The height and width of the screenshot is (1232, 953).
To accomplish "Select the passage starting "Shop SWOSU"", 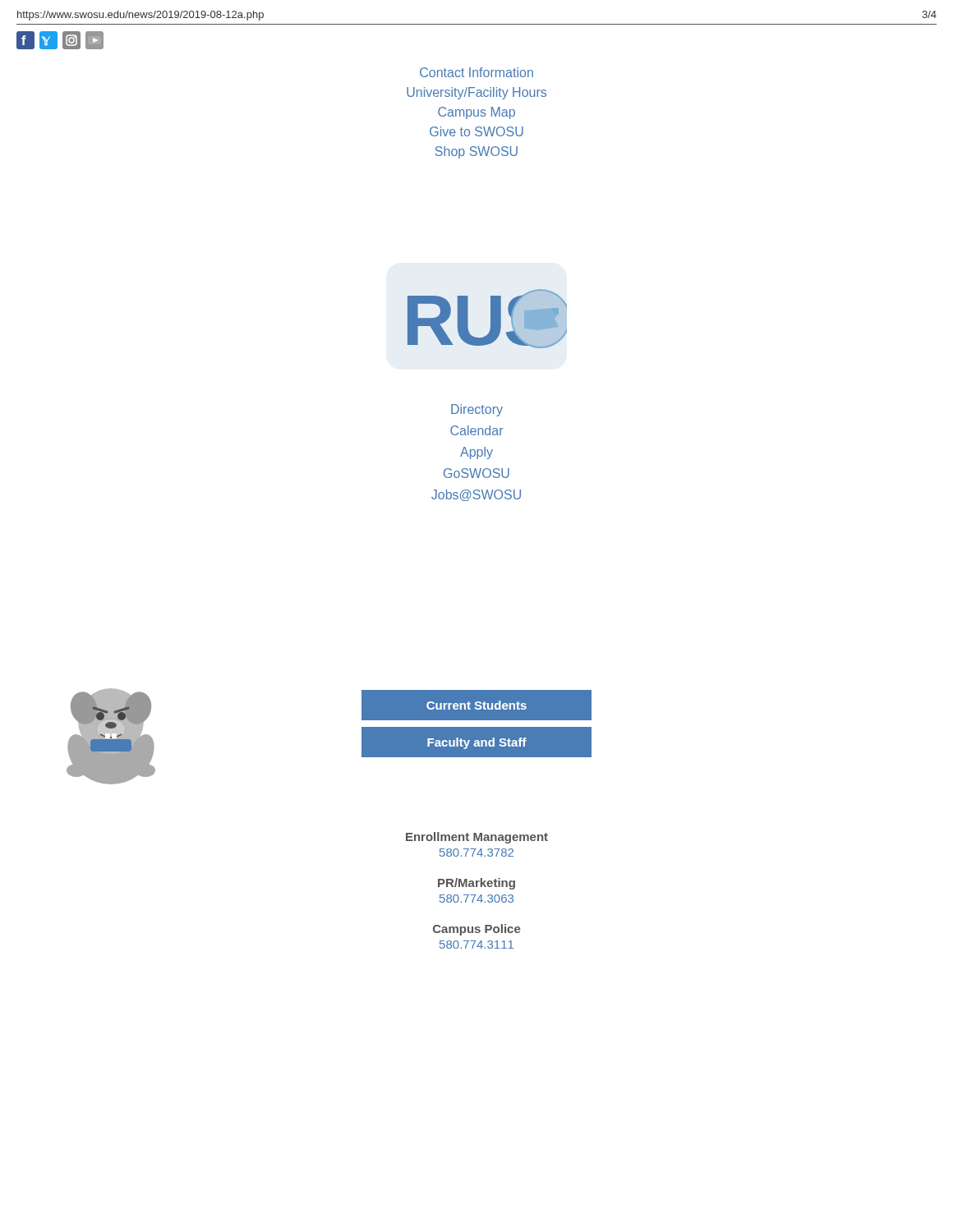I will [476, 152].
